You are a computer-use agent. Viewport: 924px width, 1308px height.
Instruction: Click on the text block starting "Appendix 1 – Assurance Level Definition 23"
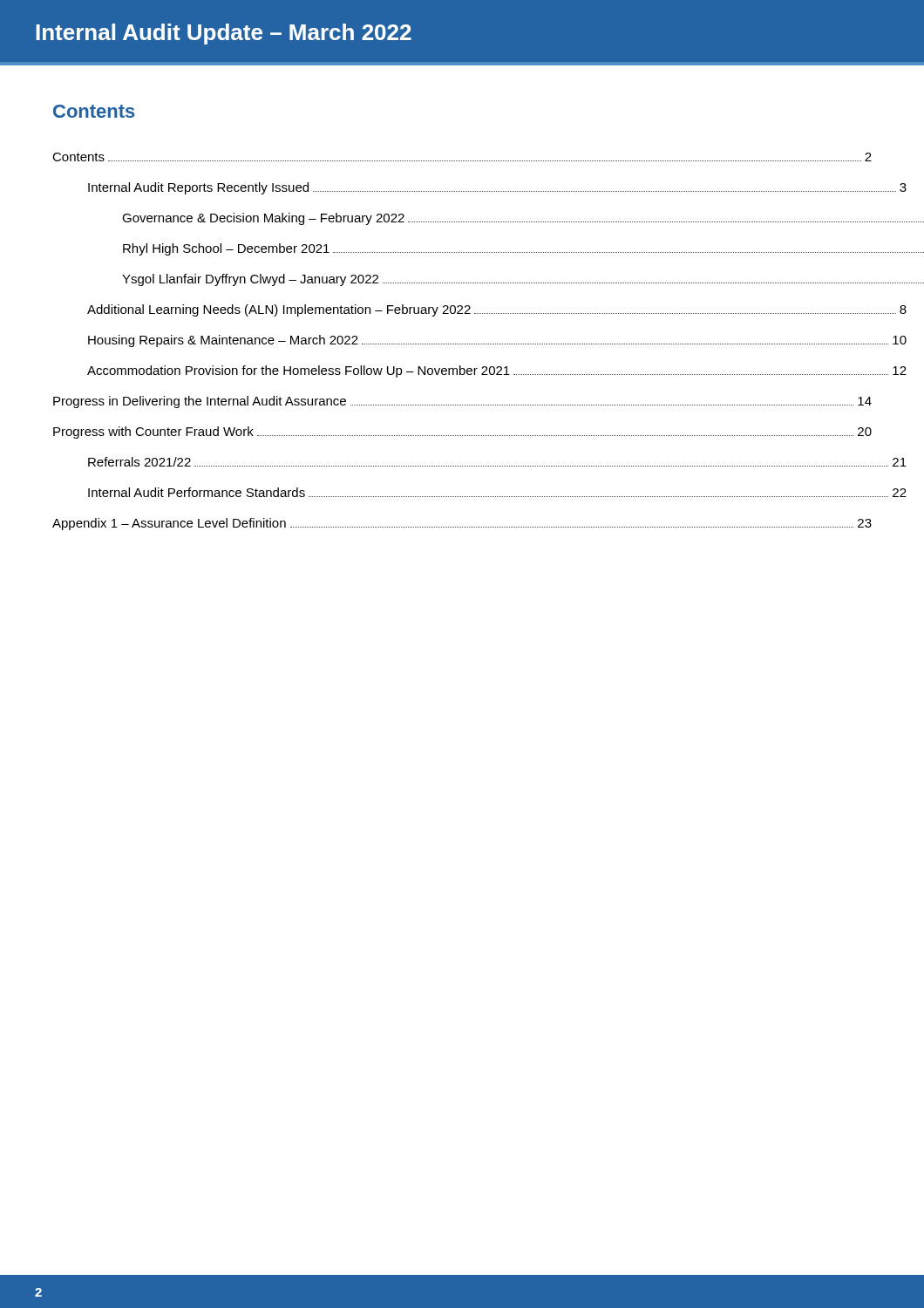coord(462,523)
